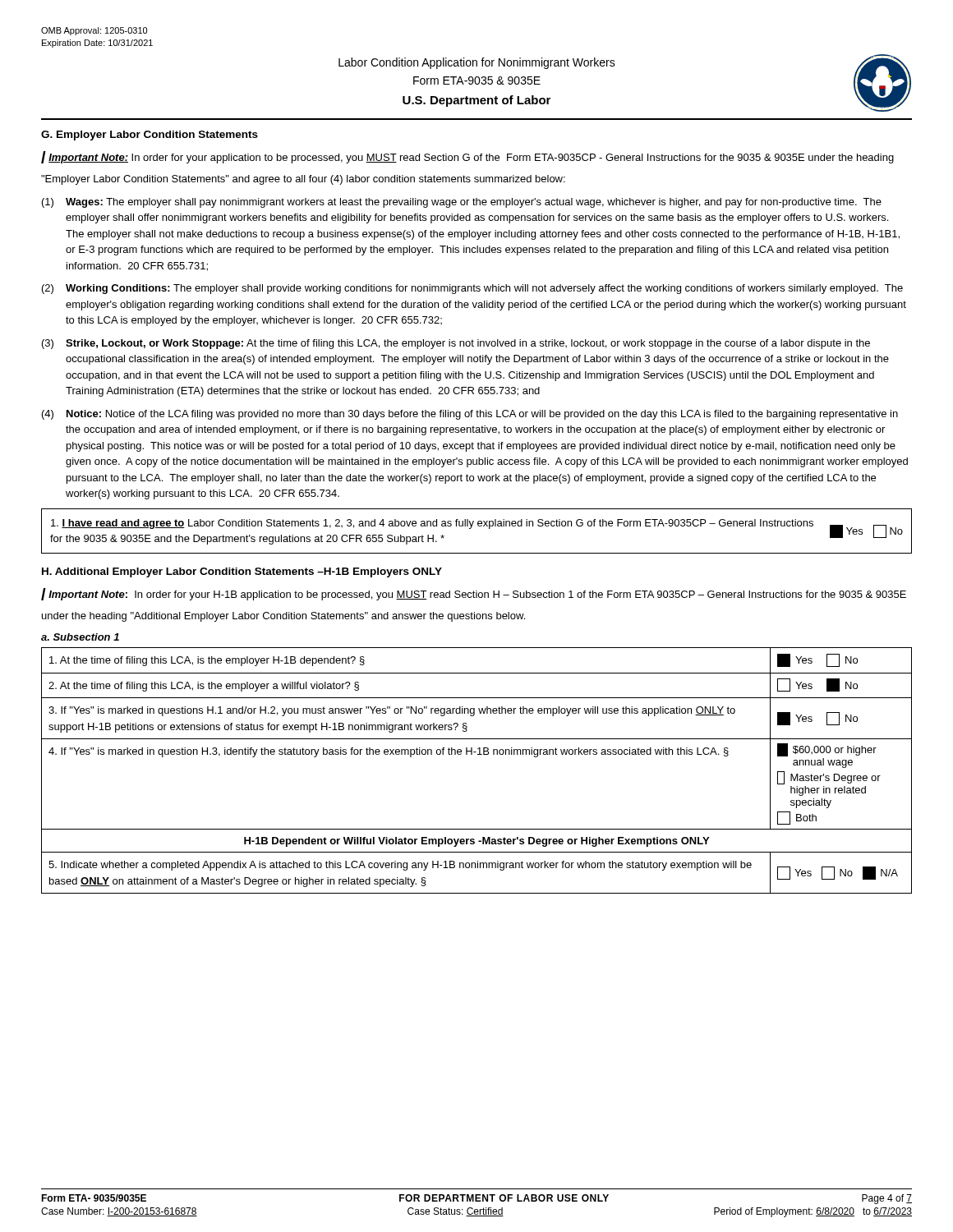Click on the list item containing "(4) Notice: Notice"
953x1232 pixels.
[476, 454]
